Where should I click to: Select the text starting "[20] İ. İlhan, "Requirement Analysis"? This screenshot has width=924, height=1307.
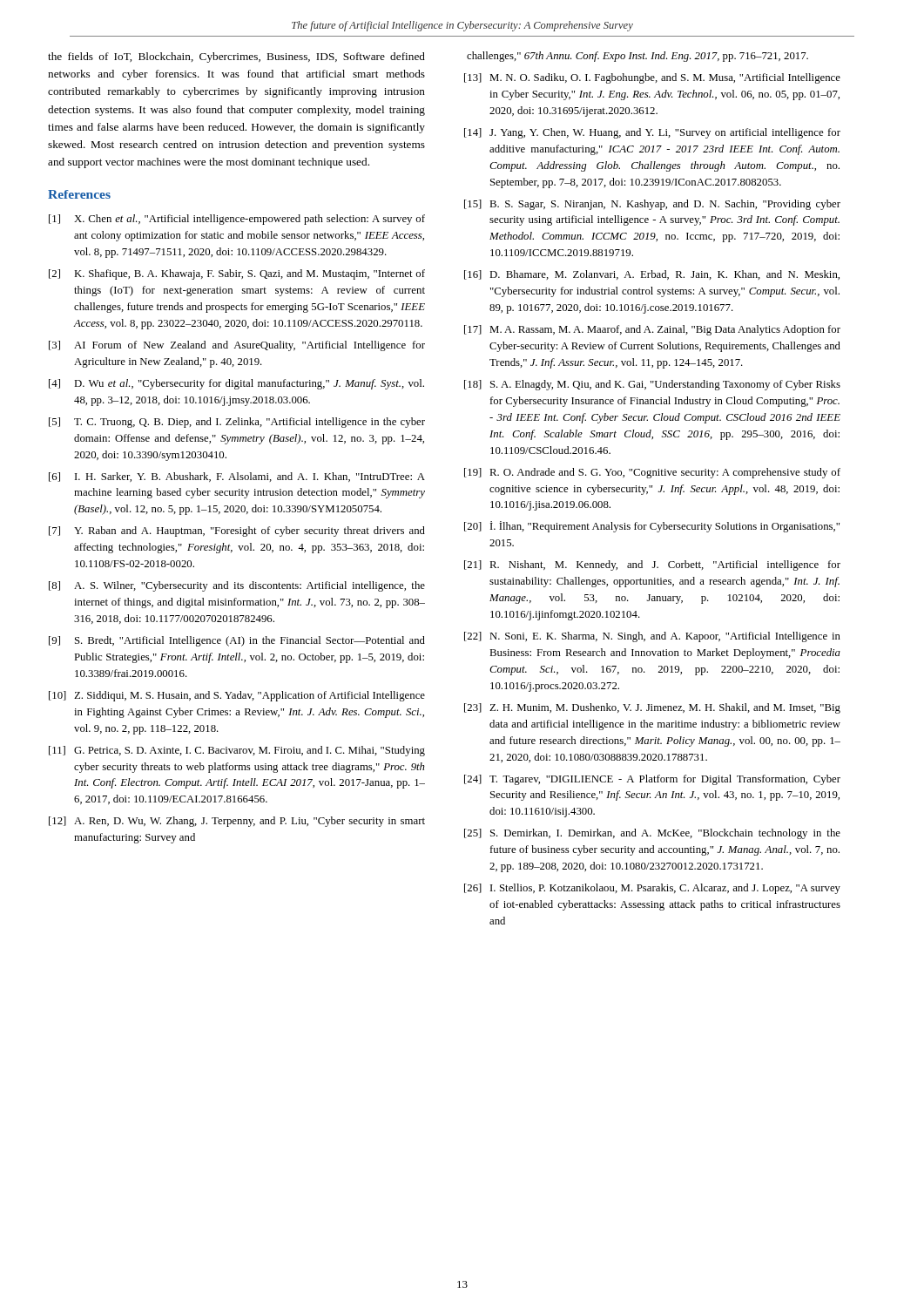pos(652,535)
